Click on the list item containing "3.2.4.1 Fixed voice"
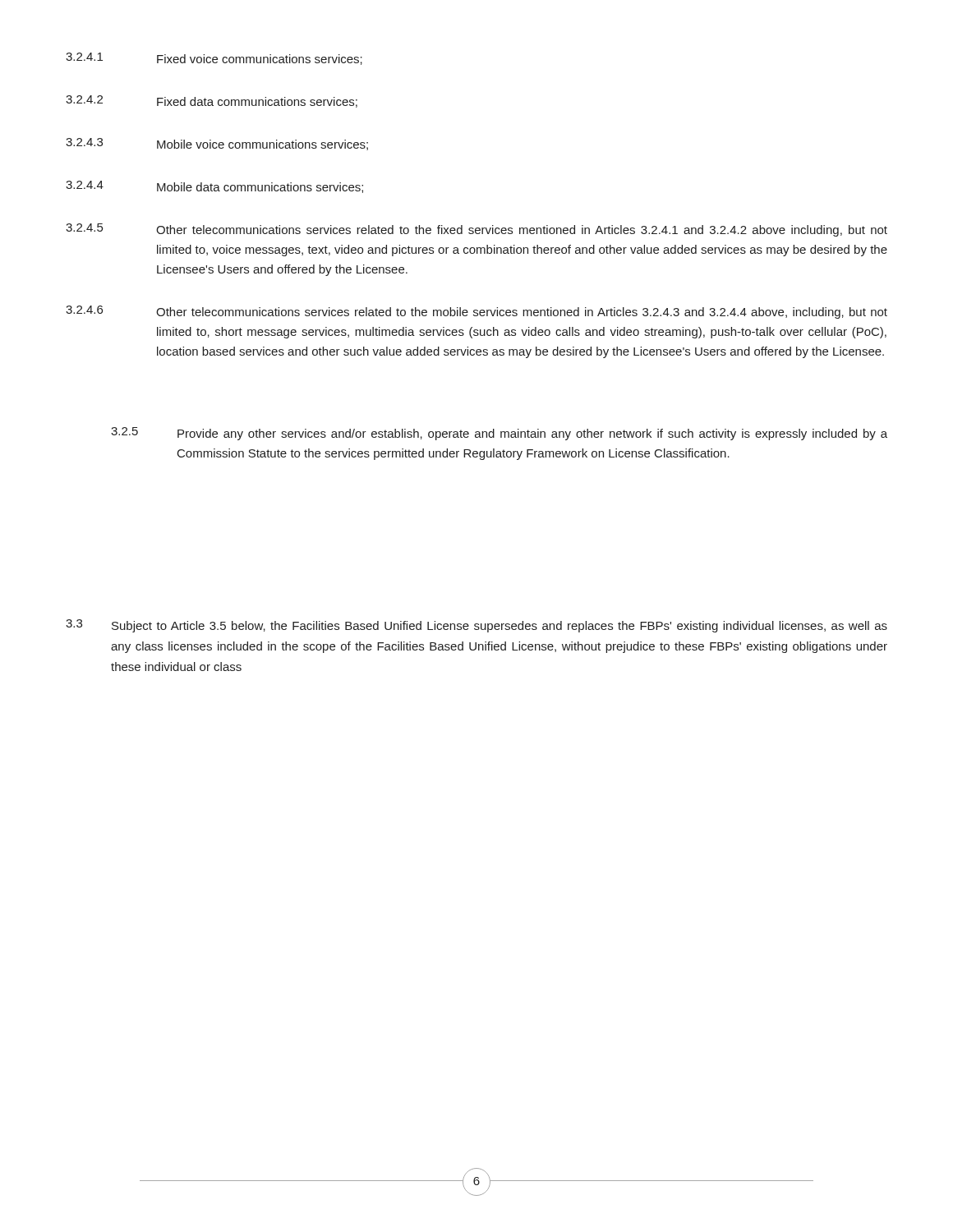This screenshot has width=953, height=1232. [214, 59]
